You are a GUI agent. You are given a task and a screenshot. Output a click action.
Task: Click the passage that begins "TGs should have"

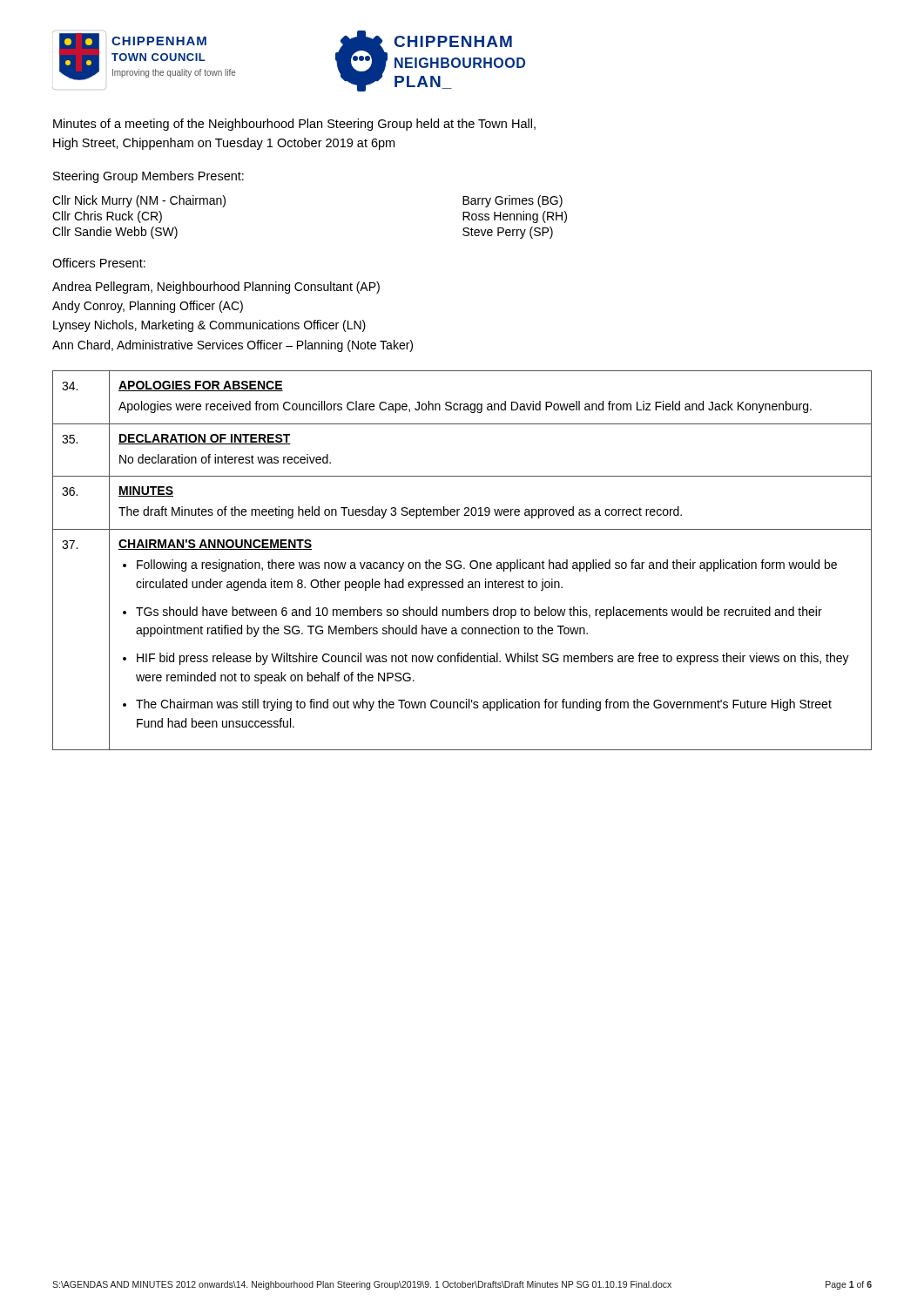pos(479,621)
